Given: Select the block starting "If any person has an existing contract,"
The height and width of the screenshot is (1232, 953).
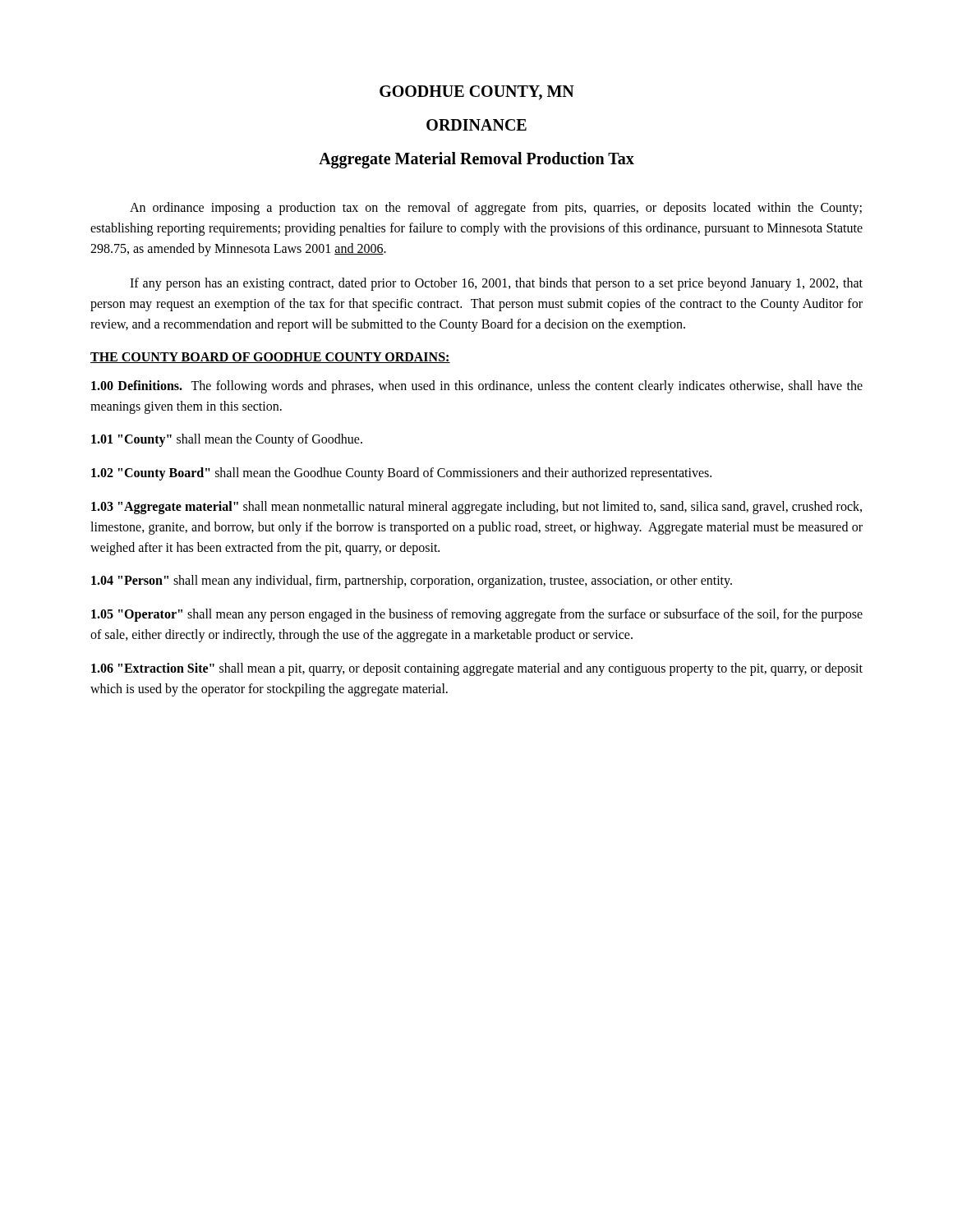Looking at the screenshot, I should [476, 304].
